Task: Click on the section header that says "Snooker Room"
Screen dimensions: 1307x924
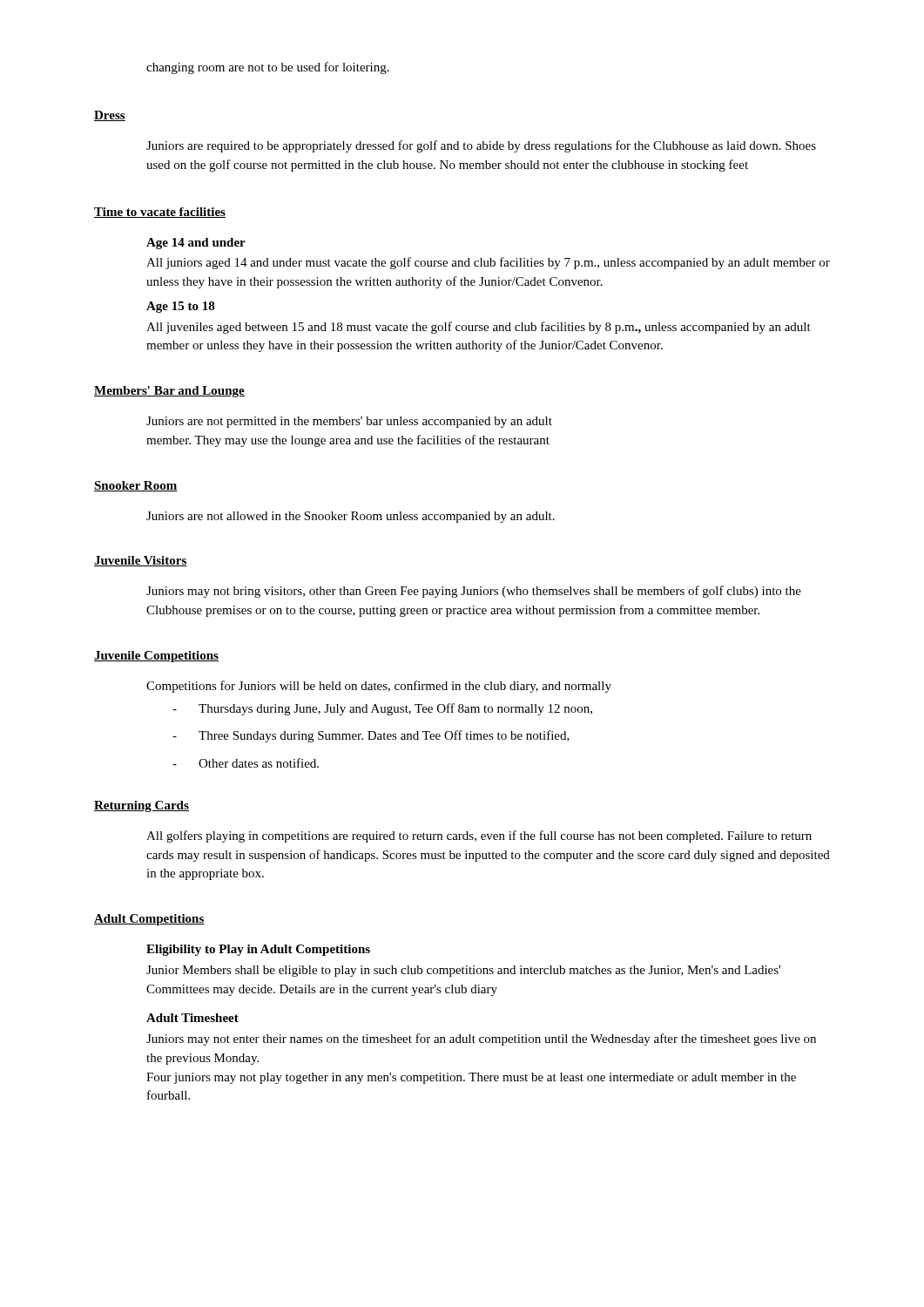Action: 136,485
